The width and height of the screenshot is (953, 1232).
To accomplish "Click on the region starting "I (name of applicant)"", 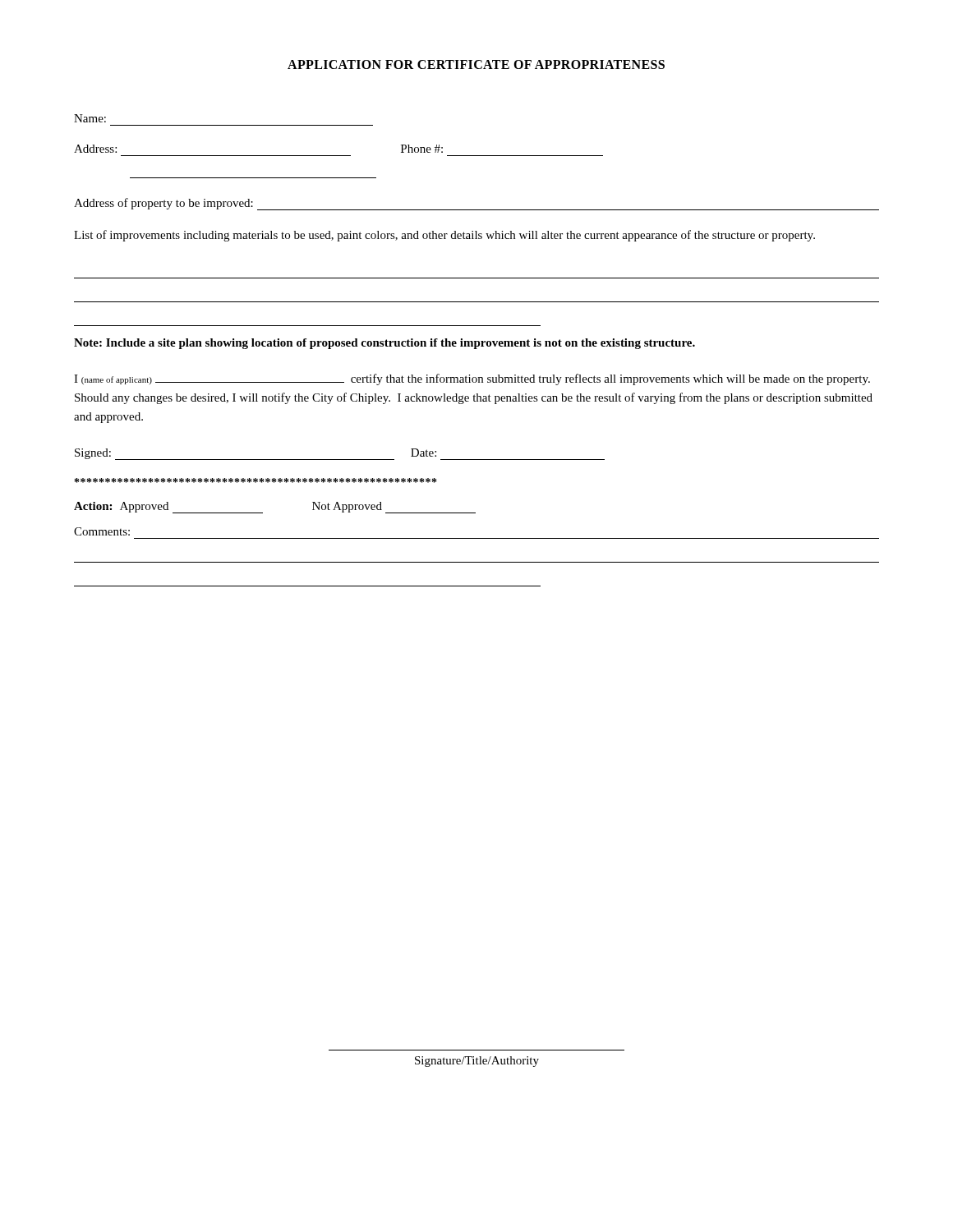I will (474, 395).
